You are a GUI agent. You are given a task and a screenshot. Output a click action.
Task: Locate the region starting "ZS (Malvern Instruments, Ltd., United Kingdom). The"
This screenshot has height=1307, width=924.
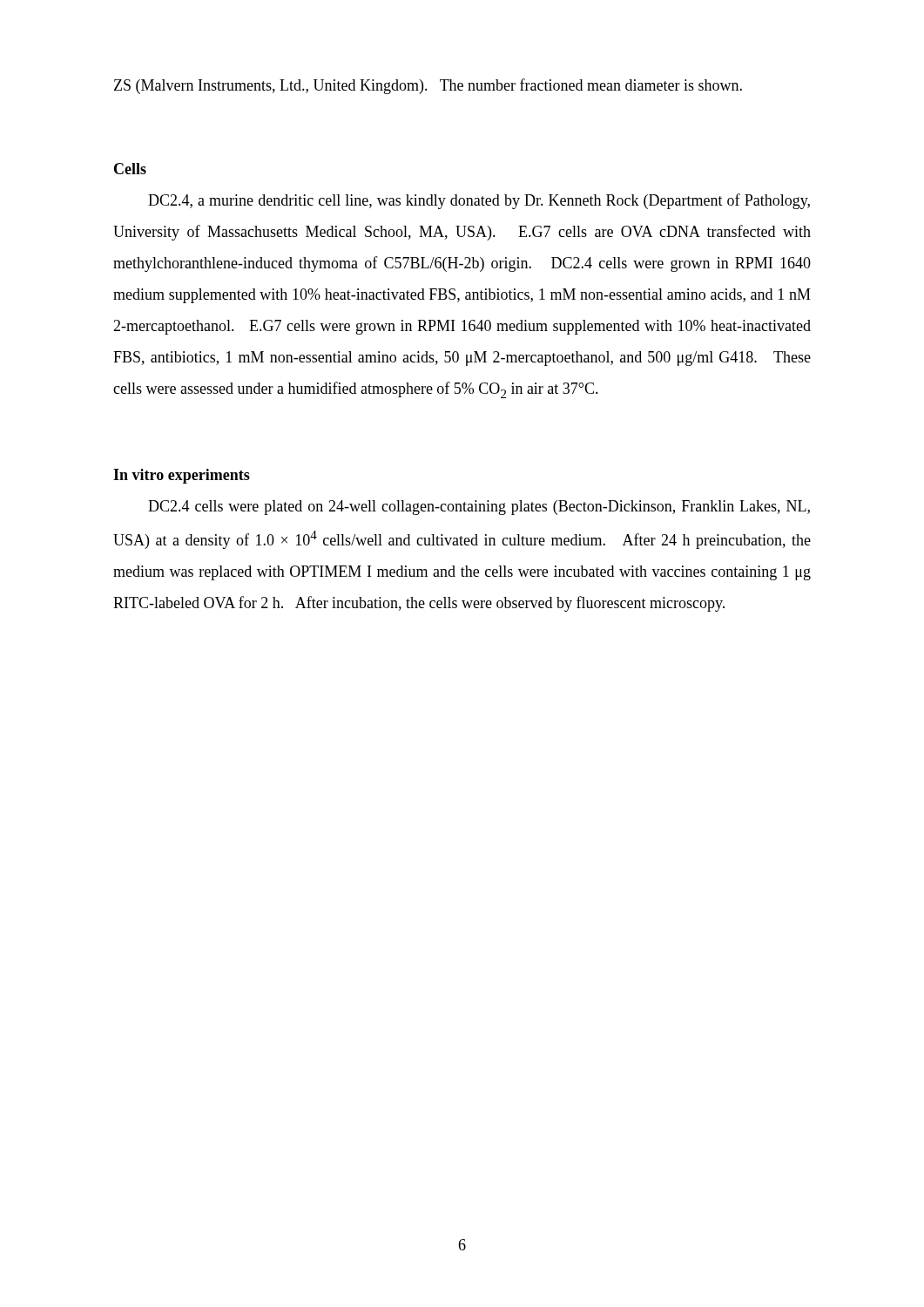click(x=428, y=85)
